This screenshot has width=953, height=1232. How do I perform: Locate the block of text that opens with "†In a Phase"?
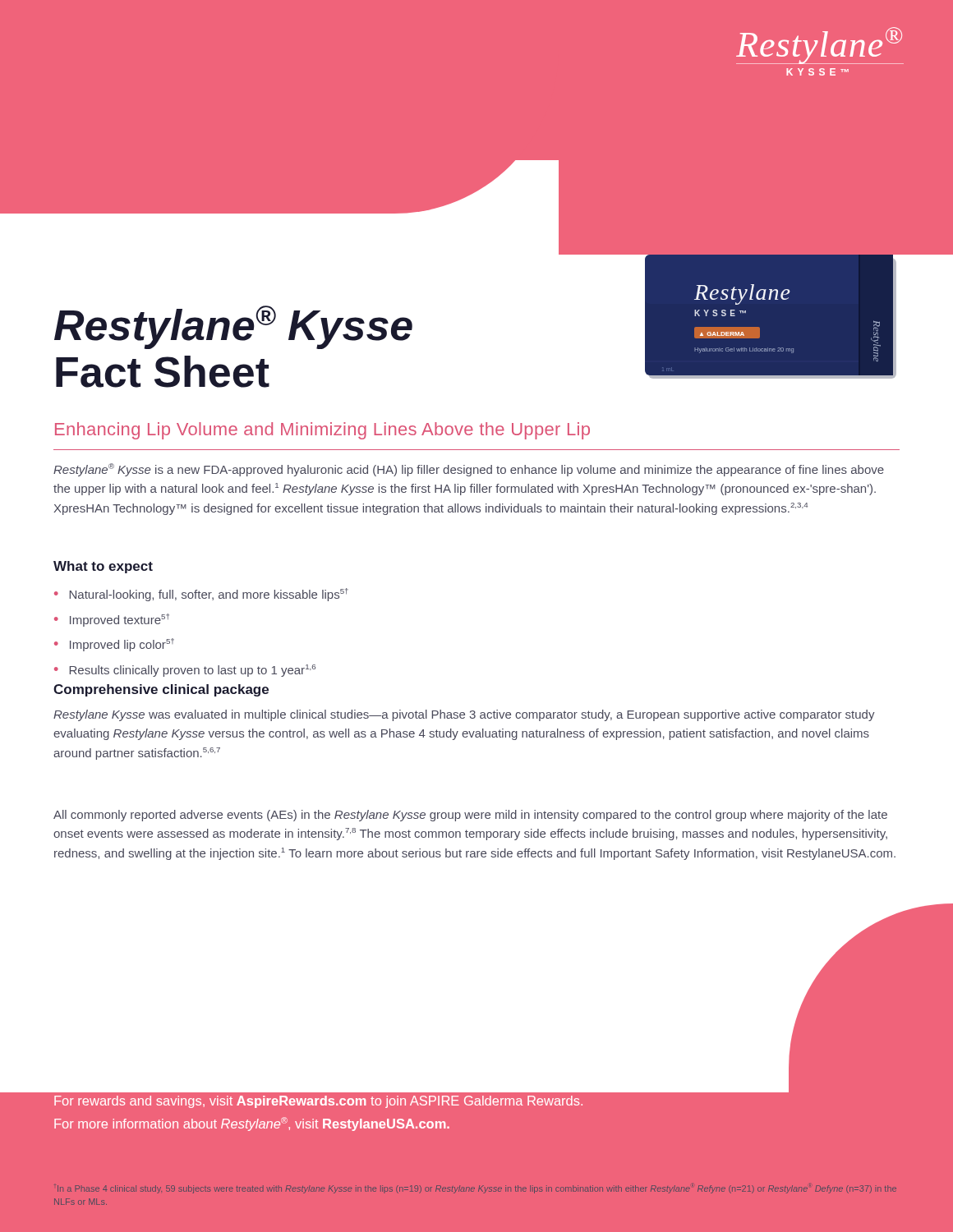[x=475, y=1195]
